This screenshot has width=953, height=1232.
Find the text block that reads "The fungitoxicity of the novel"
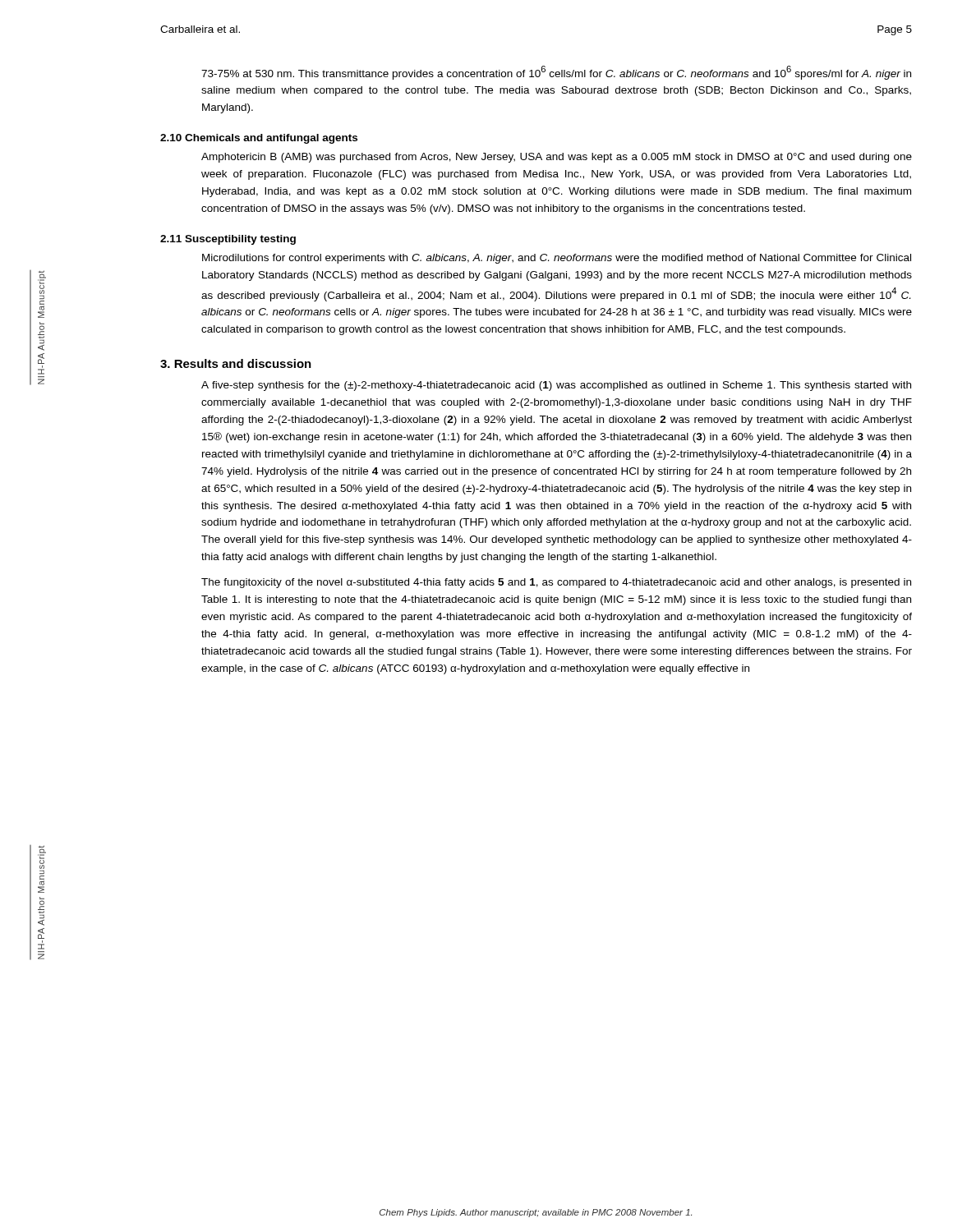(x=557, y=625)
